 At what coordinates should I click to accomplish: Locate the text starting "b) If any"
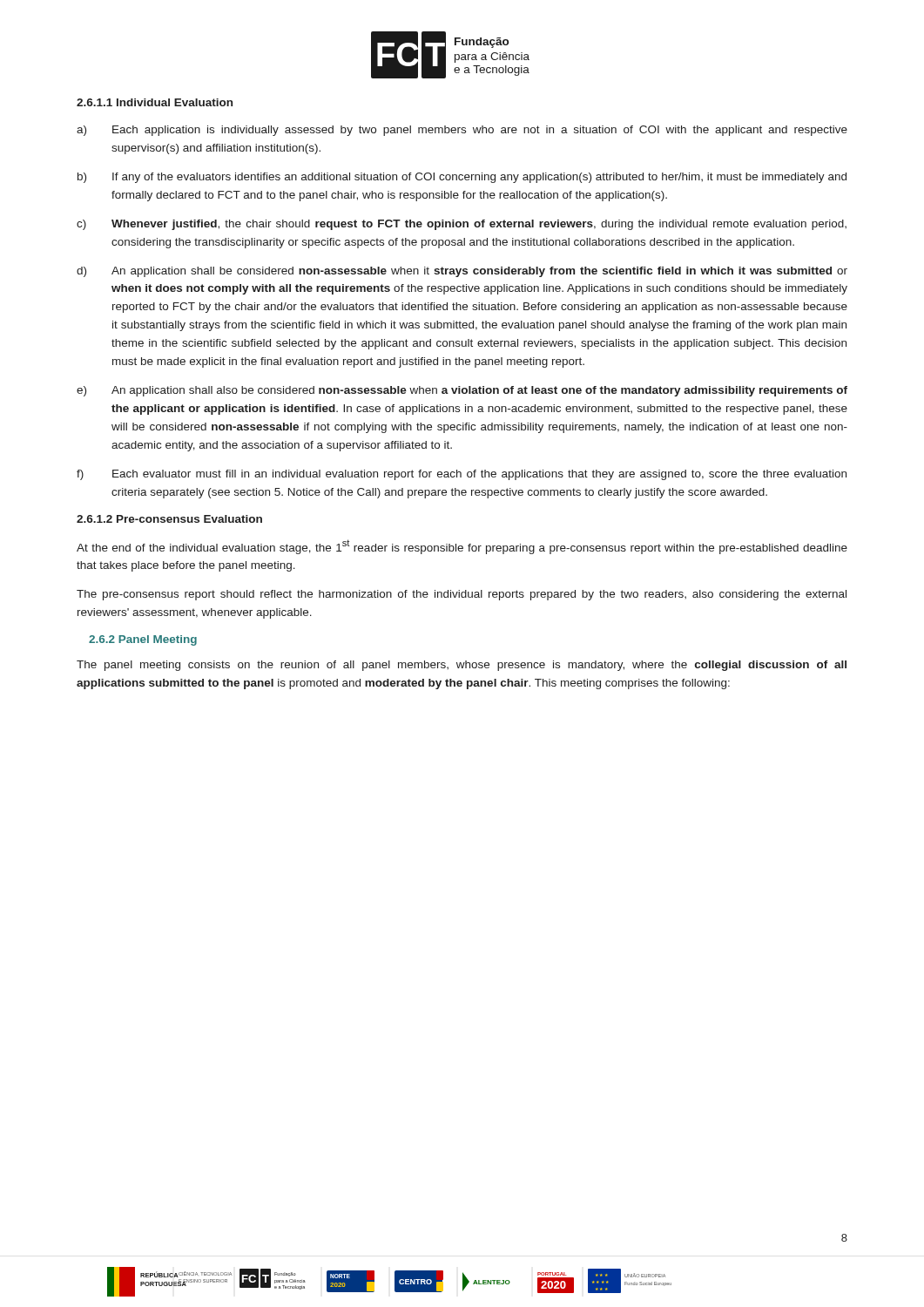(462, 186)
